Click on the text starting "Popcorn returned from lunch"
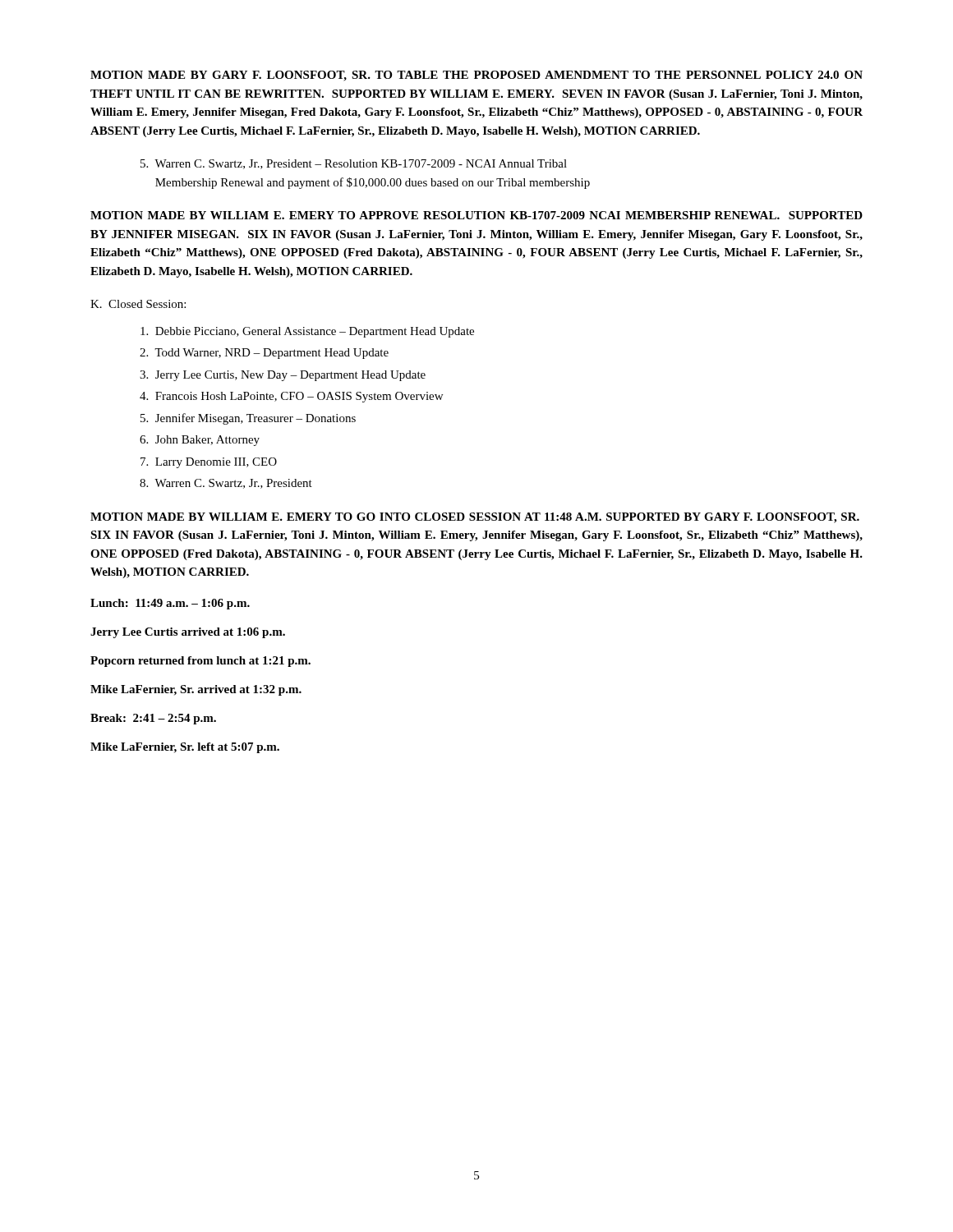 tap(201, 660)
